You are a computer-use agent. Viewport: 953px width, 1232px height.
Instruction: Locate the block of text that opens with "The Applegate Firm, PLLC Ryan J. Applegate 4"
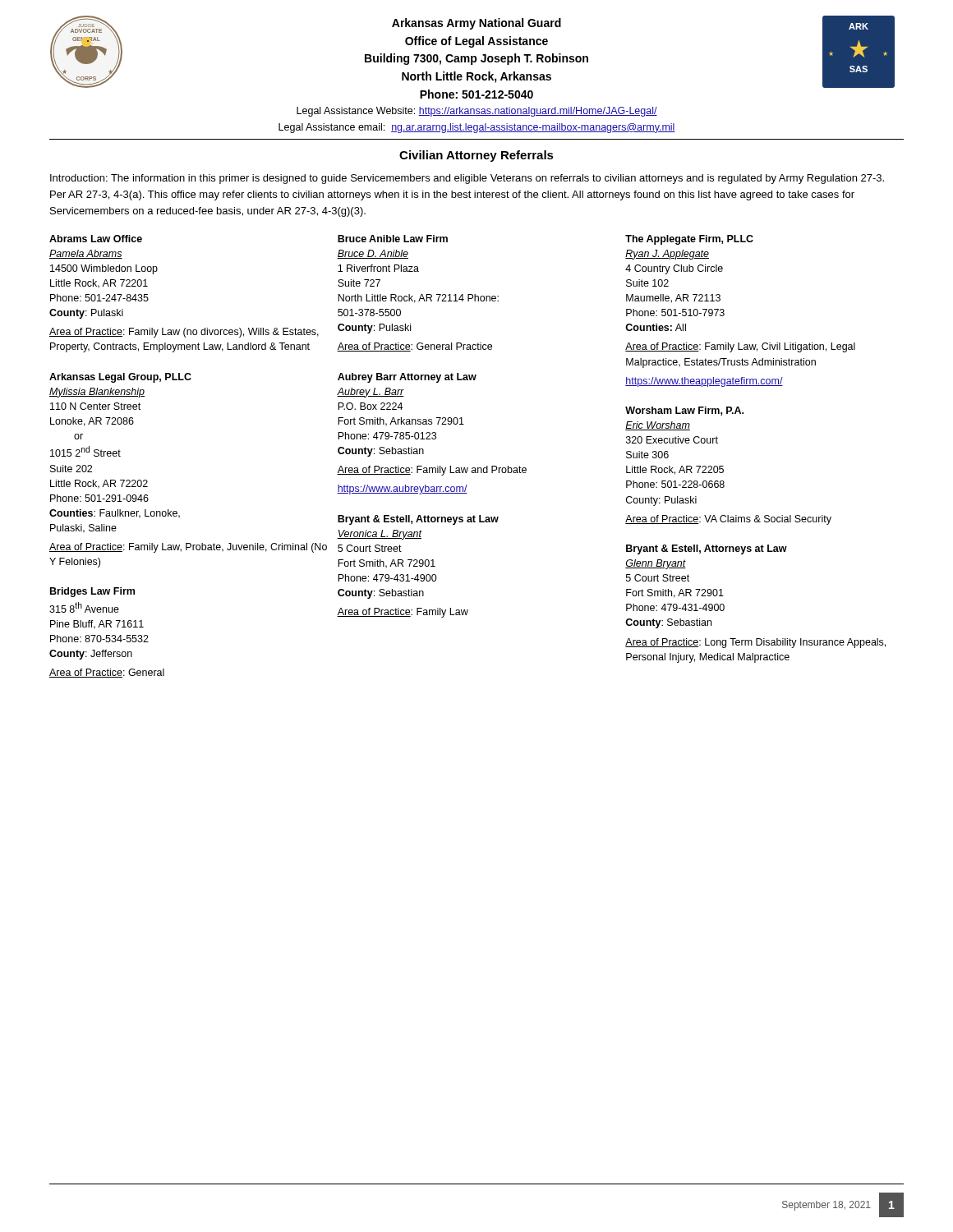(689, 240)
